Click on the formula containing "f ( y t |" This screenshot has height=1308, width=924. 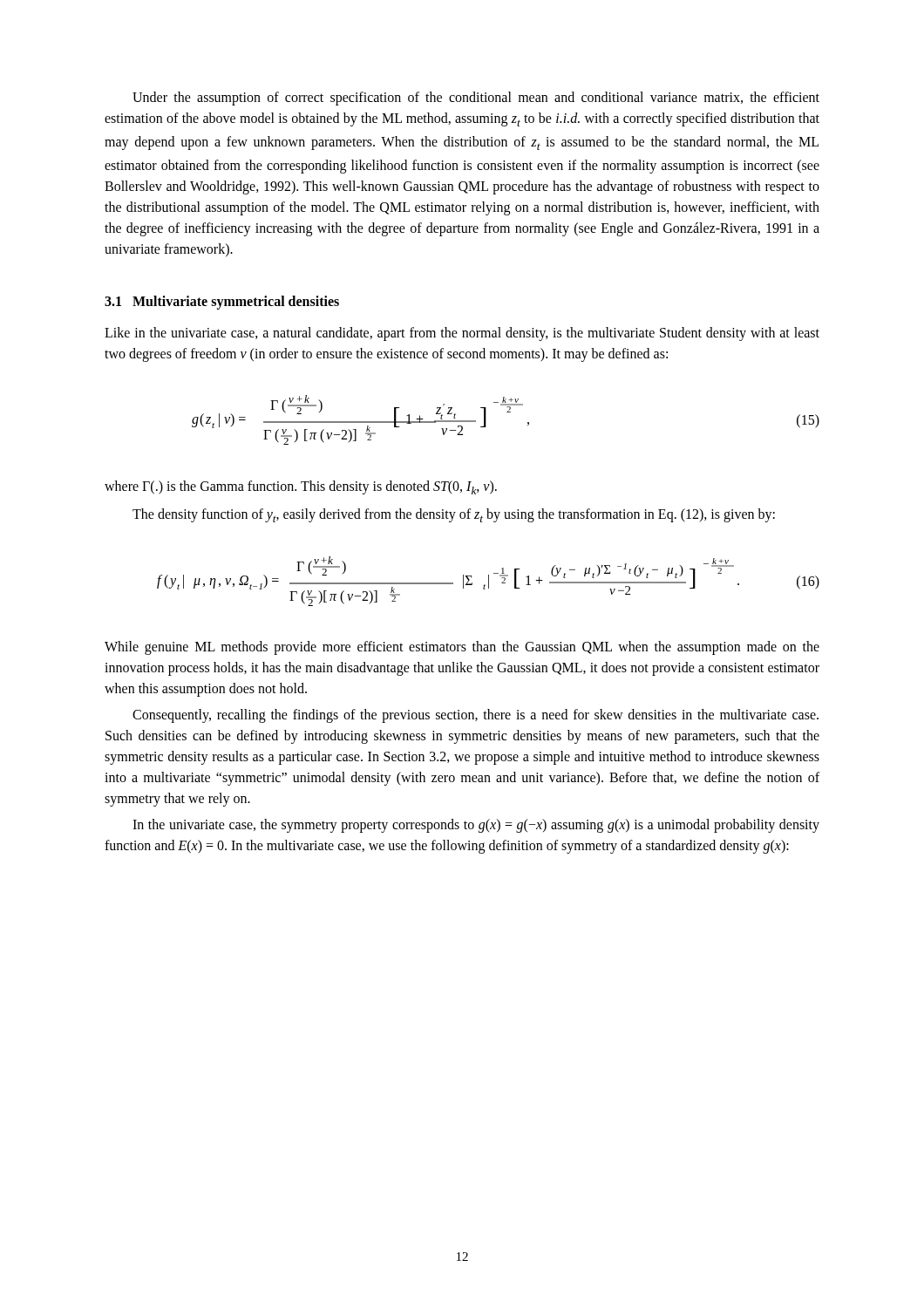pos(488,582)
